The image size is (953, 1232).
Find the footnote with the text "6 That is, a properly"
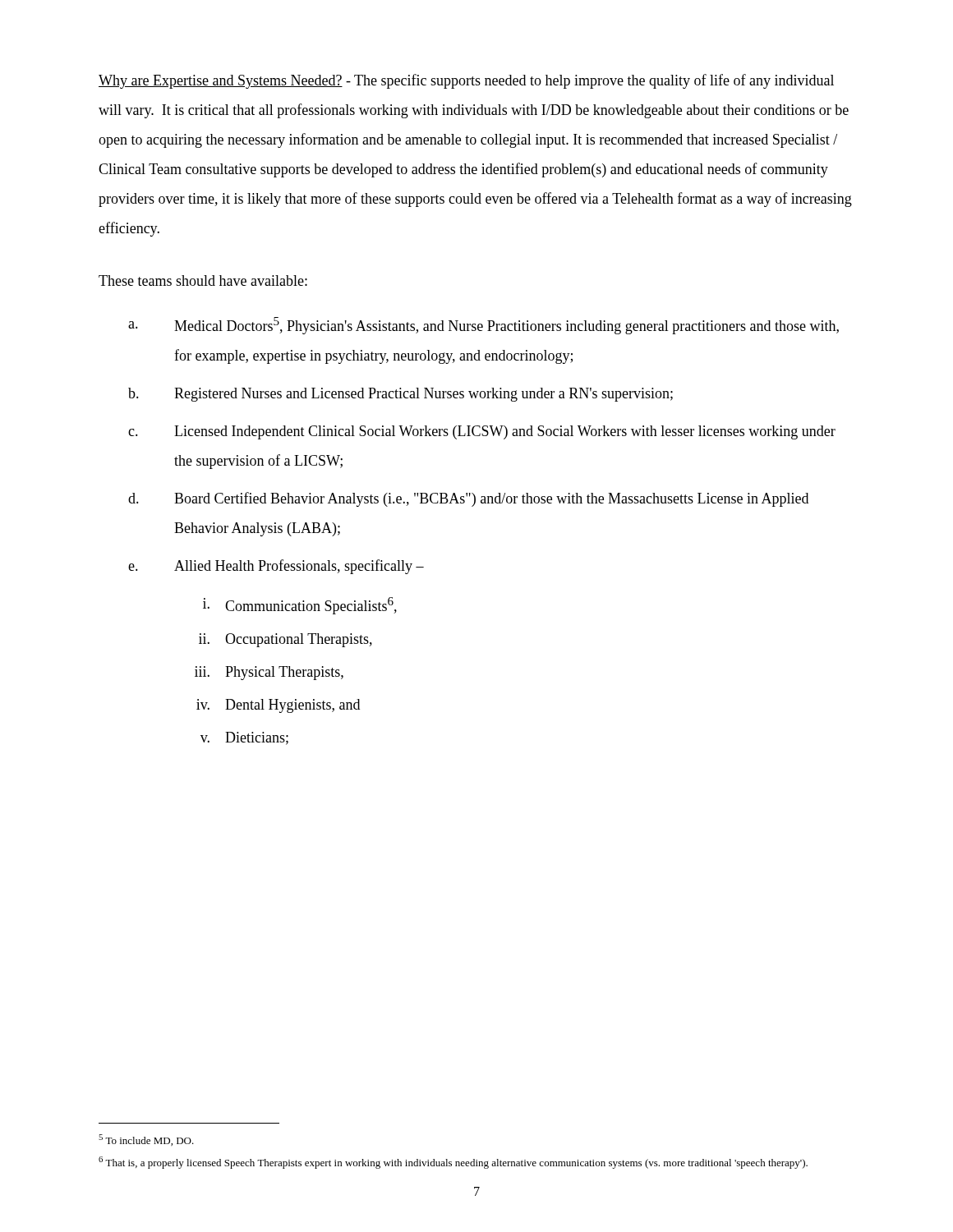(x=453, y=1162)
